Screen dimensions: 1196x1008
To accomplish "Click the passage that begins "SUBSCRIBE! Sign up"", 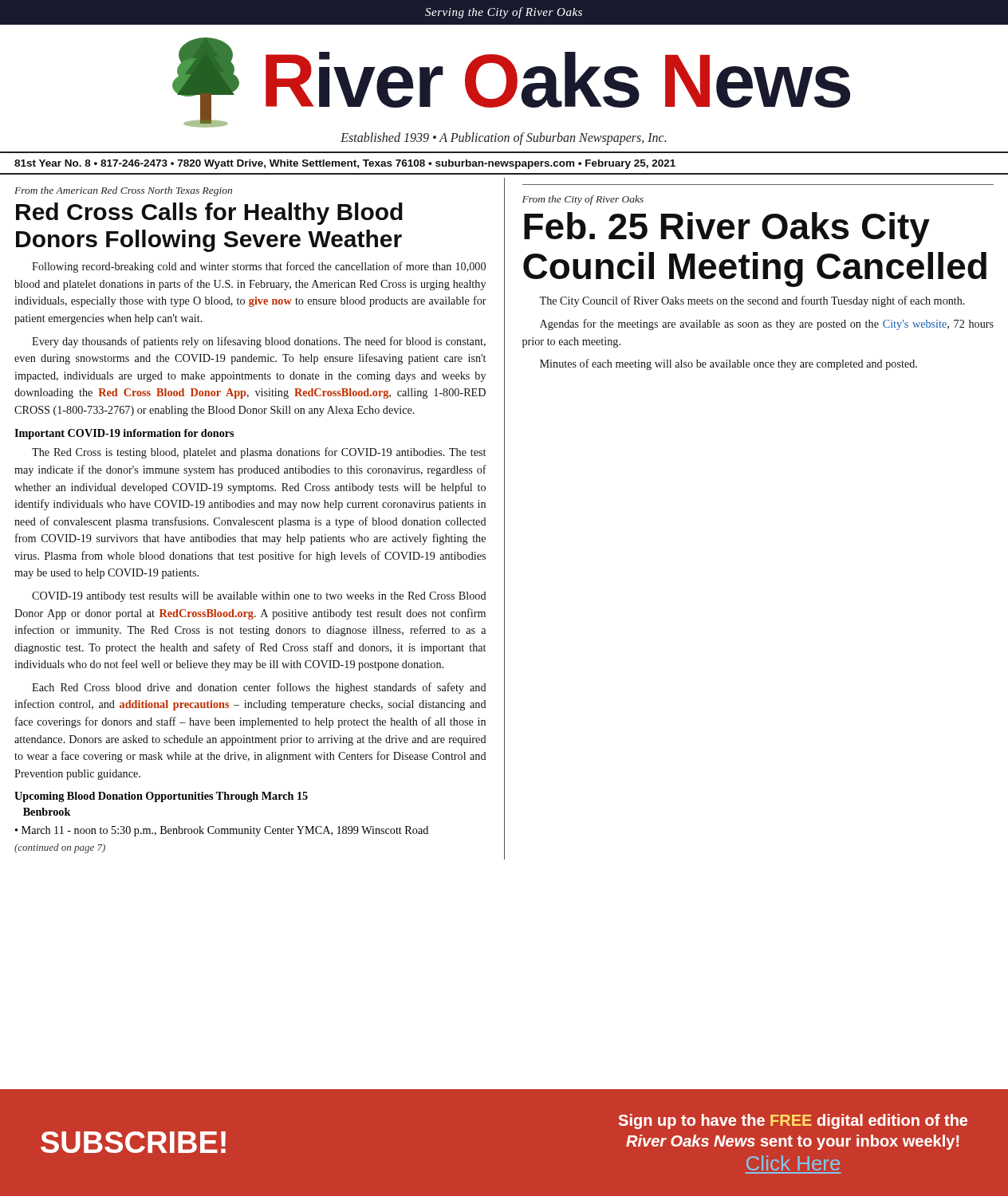I will (793, 1121).
